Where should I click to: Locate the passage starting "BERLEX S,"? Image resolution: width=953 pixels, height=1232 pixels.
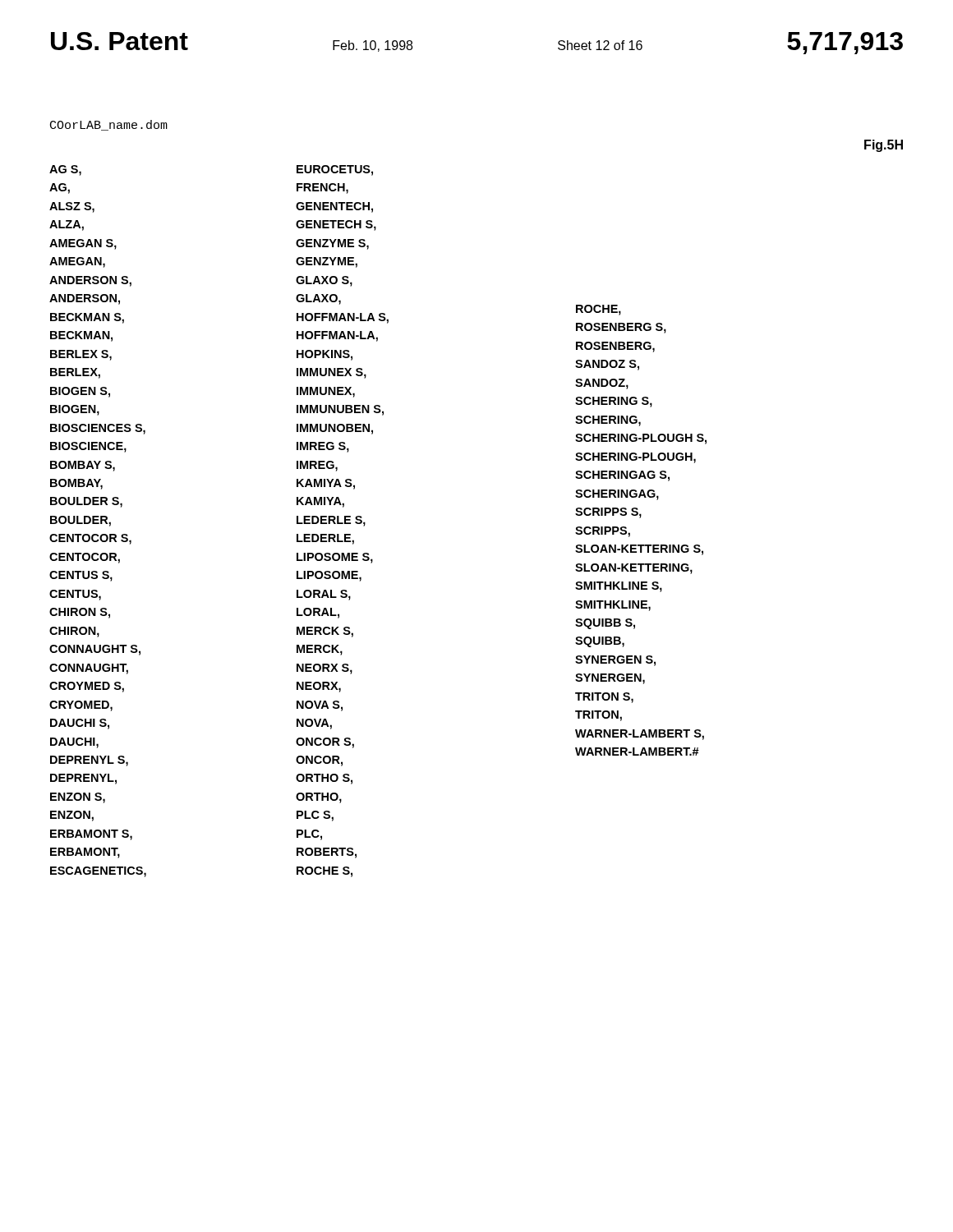tap(81, 354)
